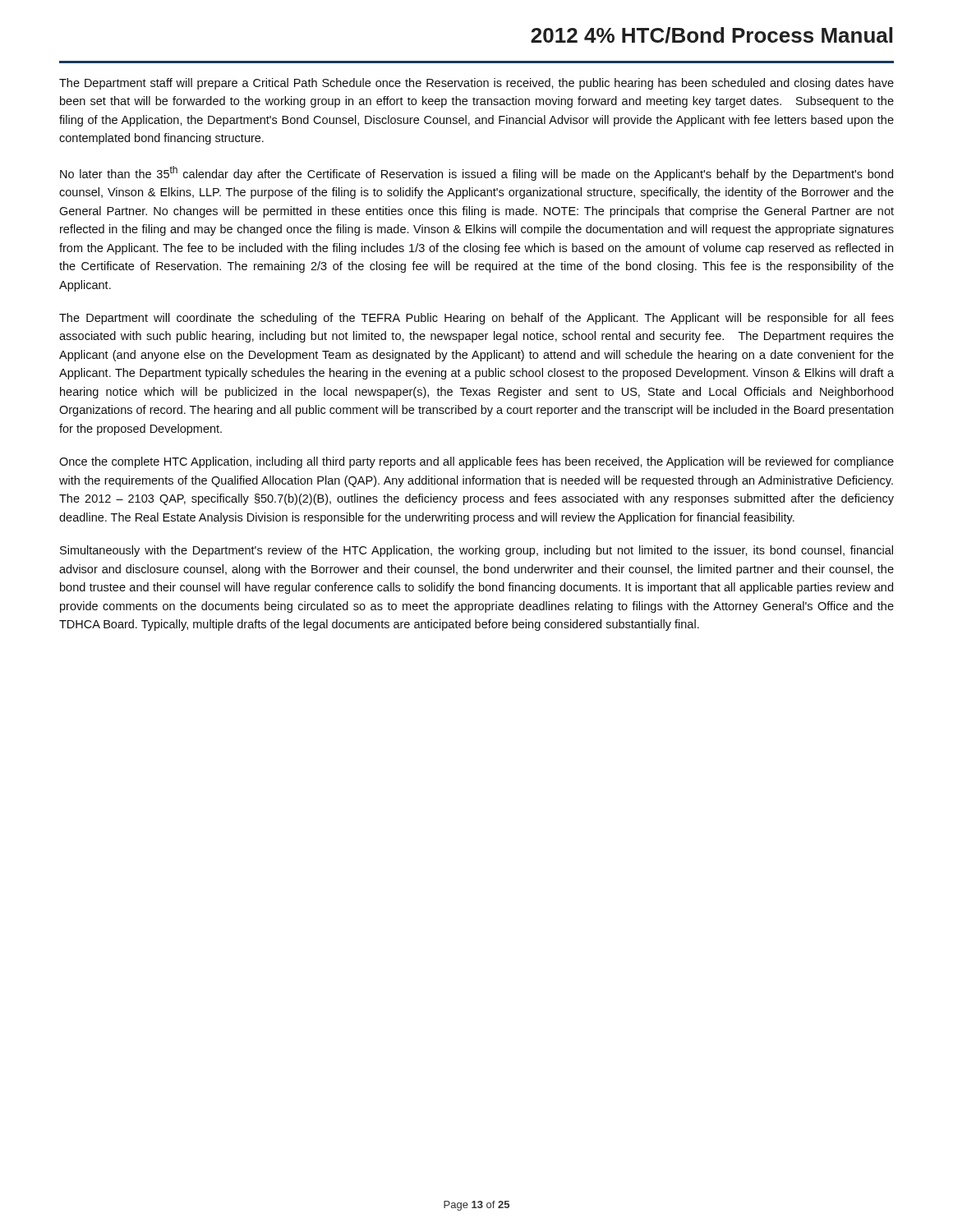Find the block on this page that starts "The Department staff will prepare a"
This screenshot has width=953, height=1232.
coord(476,111)
